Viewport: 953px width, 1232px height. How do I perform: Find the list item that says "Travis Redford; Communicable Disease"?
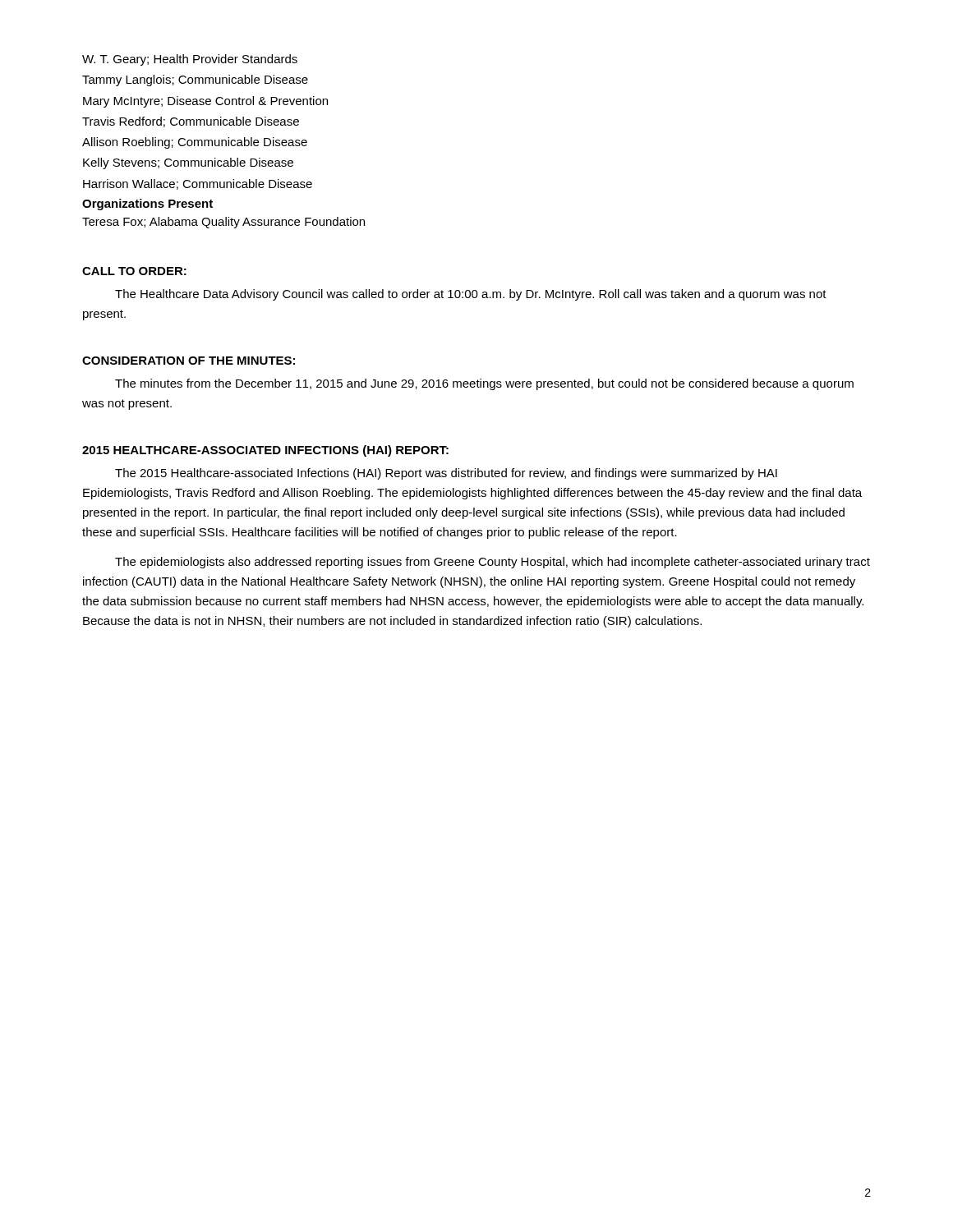coord(191,121)
